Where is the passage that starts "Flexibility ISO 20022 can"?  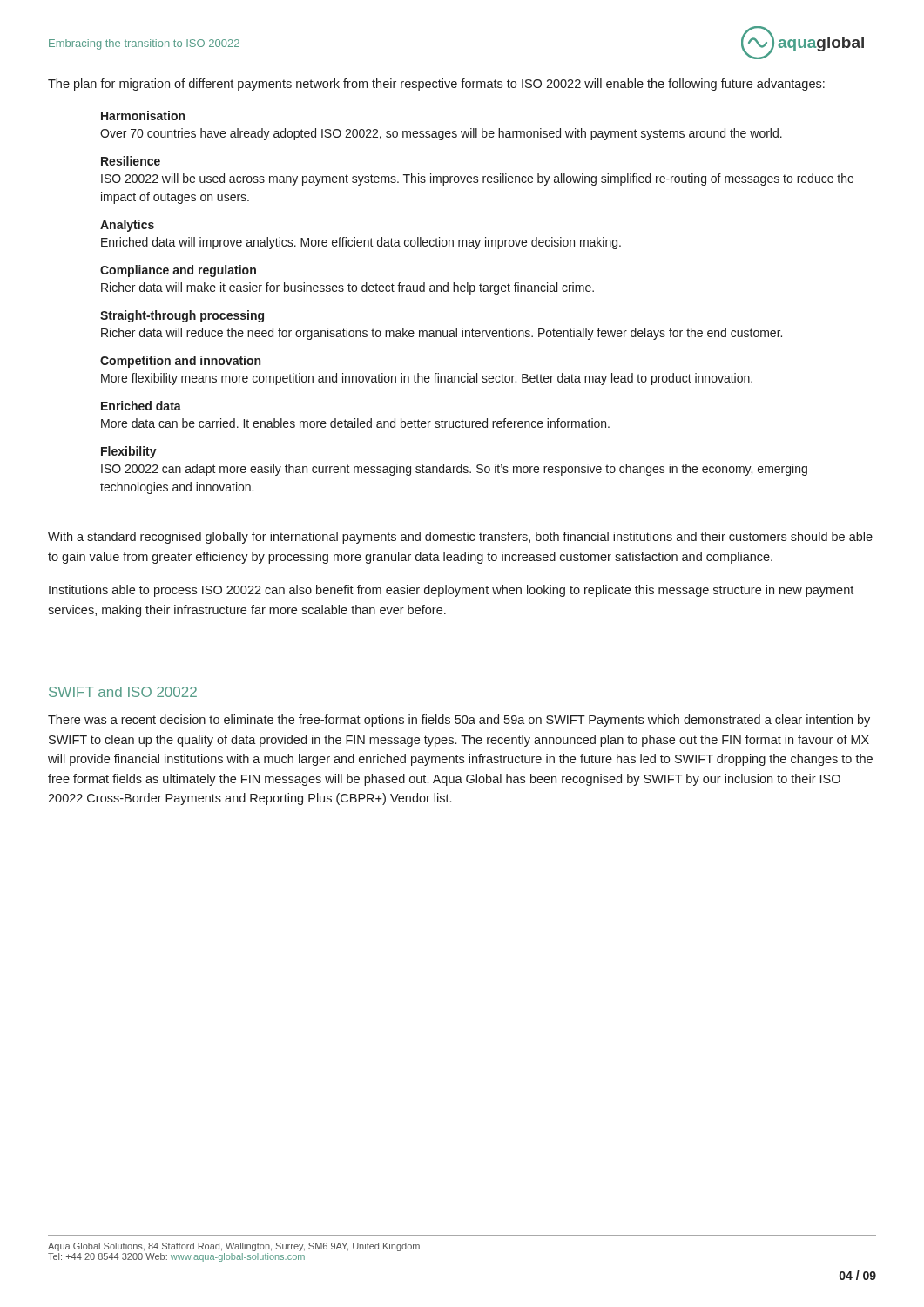[x=488, y=471]
